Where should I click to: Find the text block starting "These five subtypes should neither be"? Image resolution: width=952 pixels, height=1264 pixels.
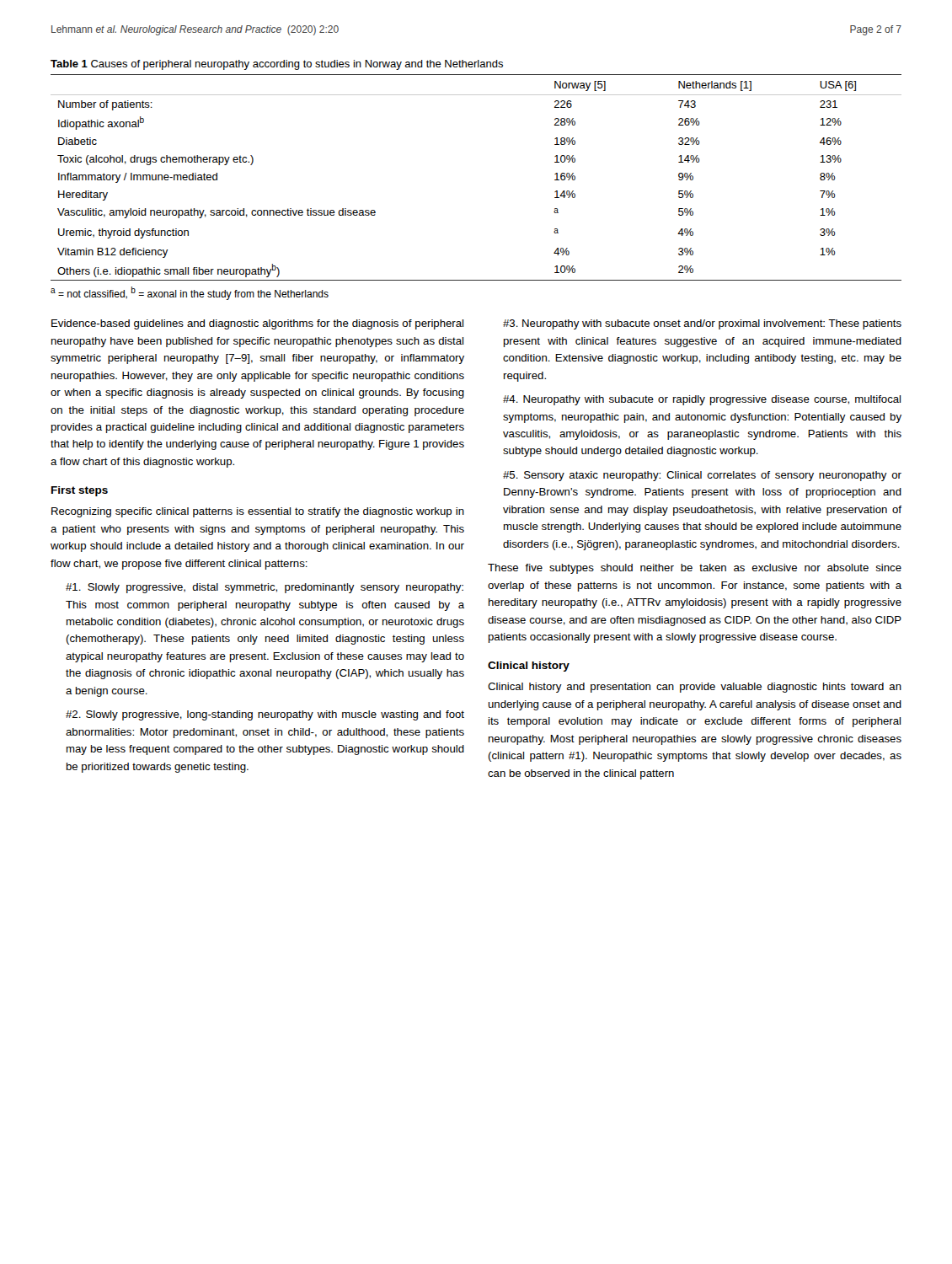tap(695, 602)
